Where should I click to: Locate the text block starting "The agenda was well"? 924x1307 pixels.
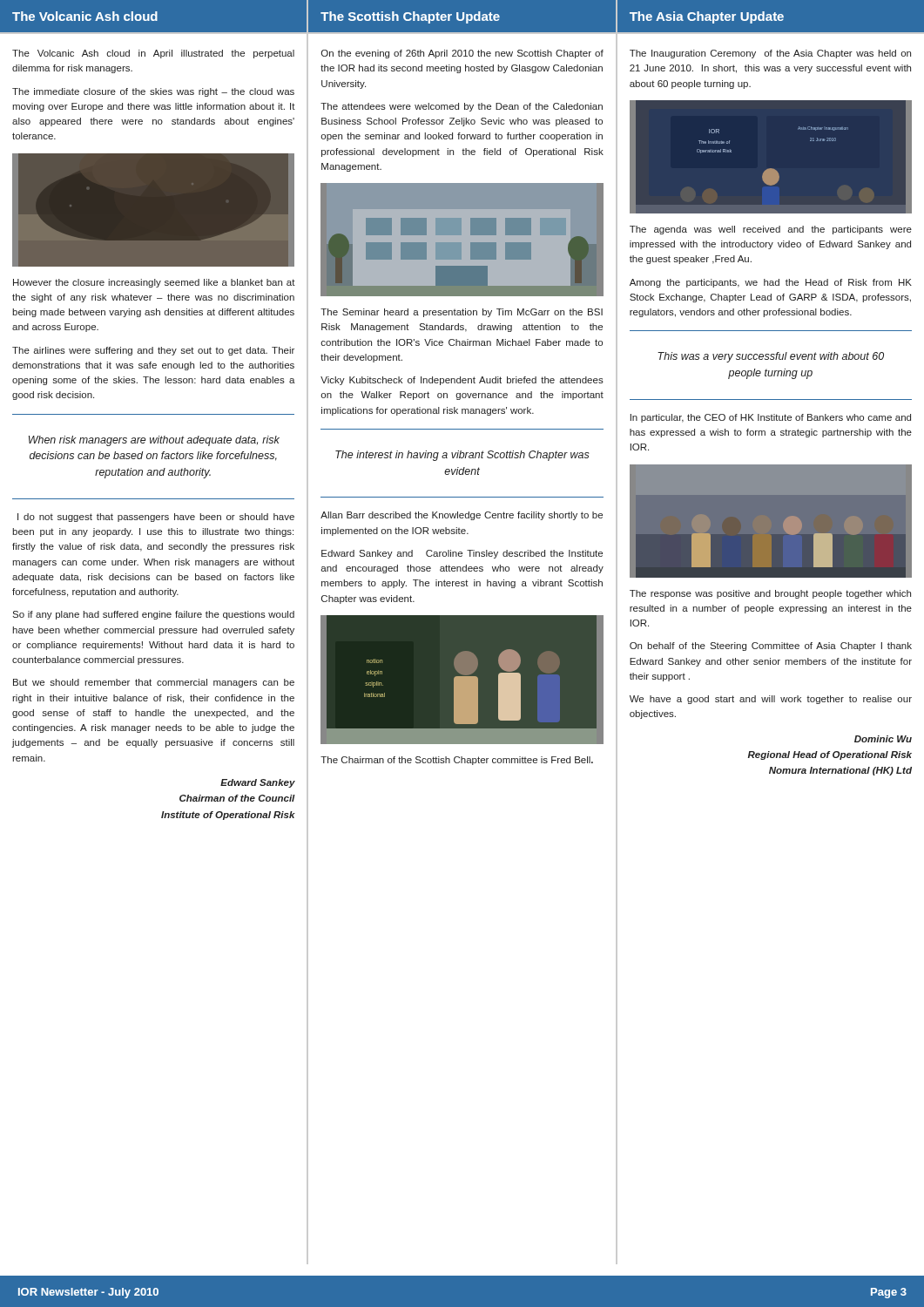coord(771,244)
